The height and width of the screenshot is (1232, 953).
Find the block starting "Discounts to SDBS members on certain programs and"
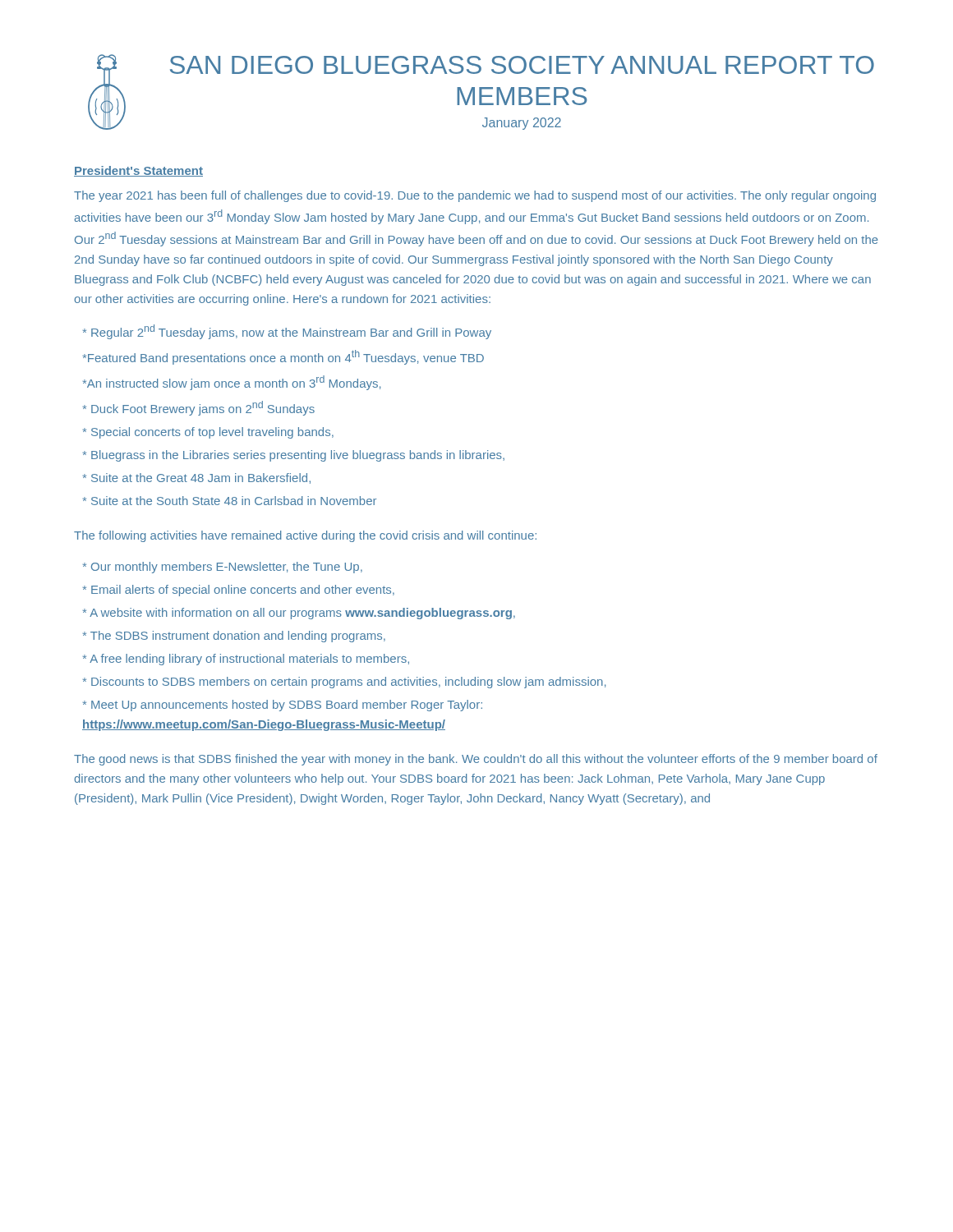(x=344, y=681)
